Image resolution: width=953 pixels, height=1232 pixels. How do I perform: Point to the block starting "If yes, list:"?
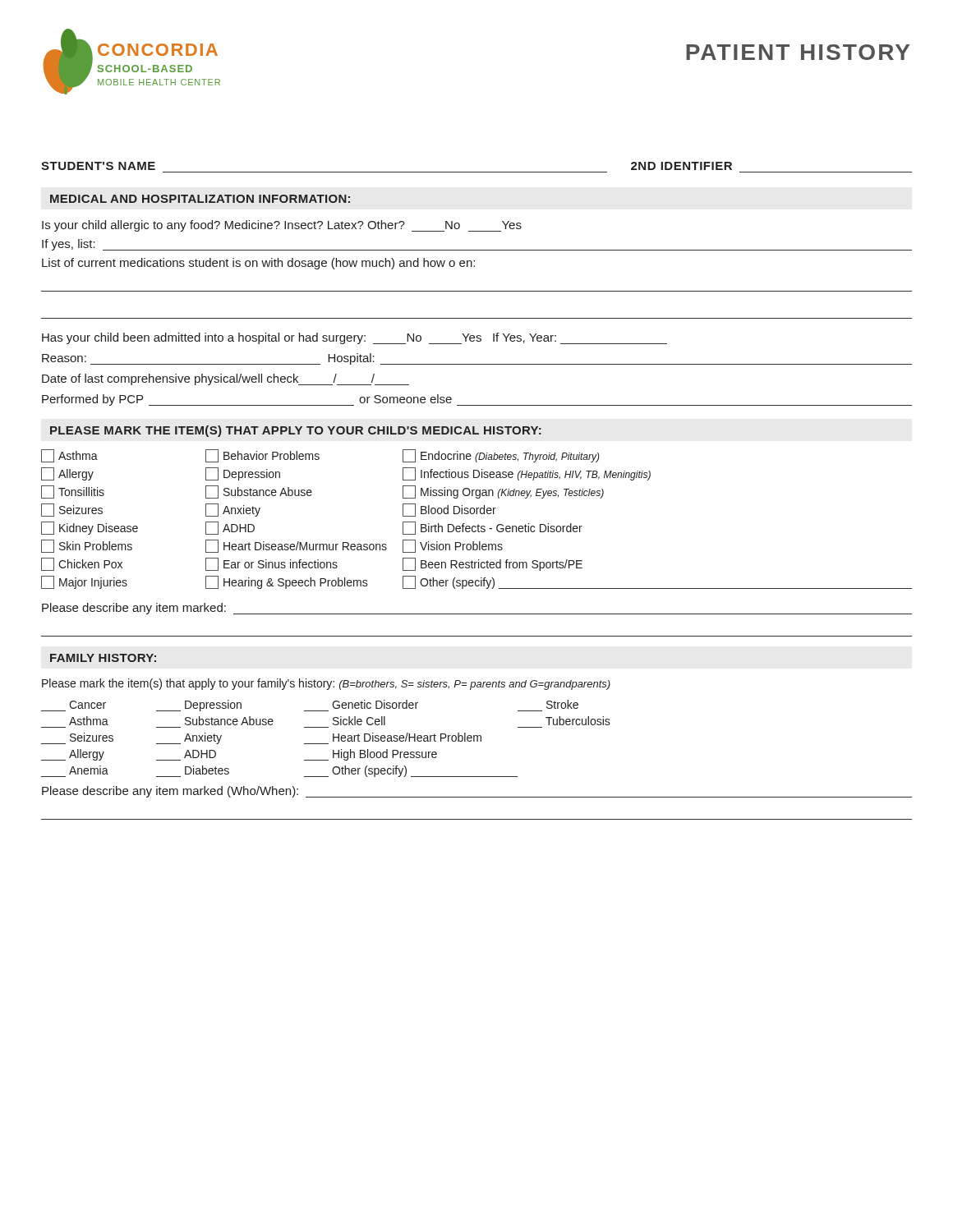(476, 244)
